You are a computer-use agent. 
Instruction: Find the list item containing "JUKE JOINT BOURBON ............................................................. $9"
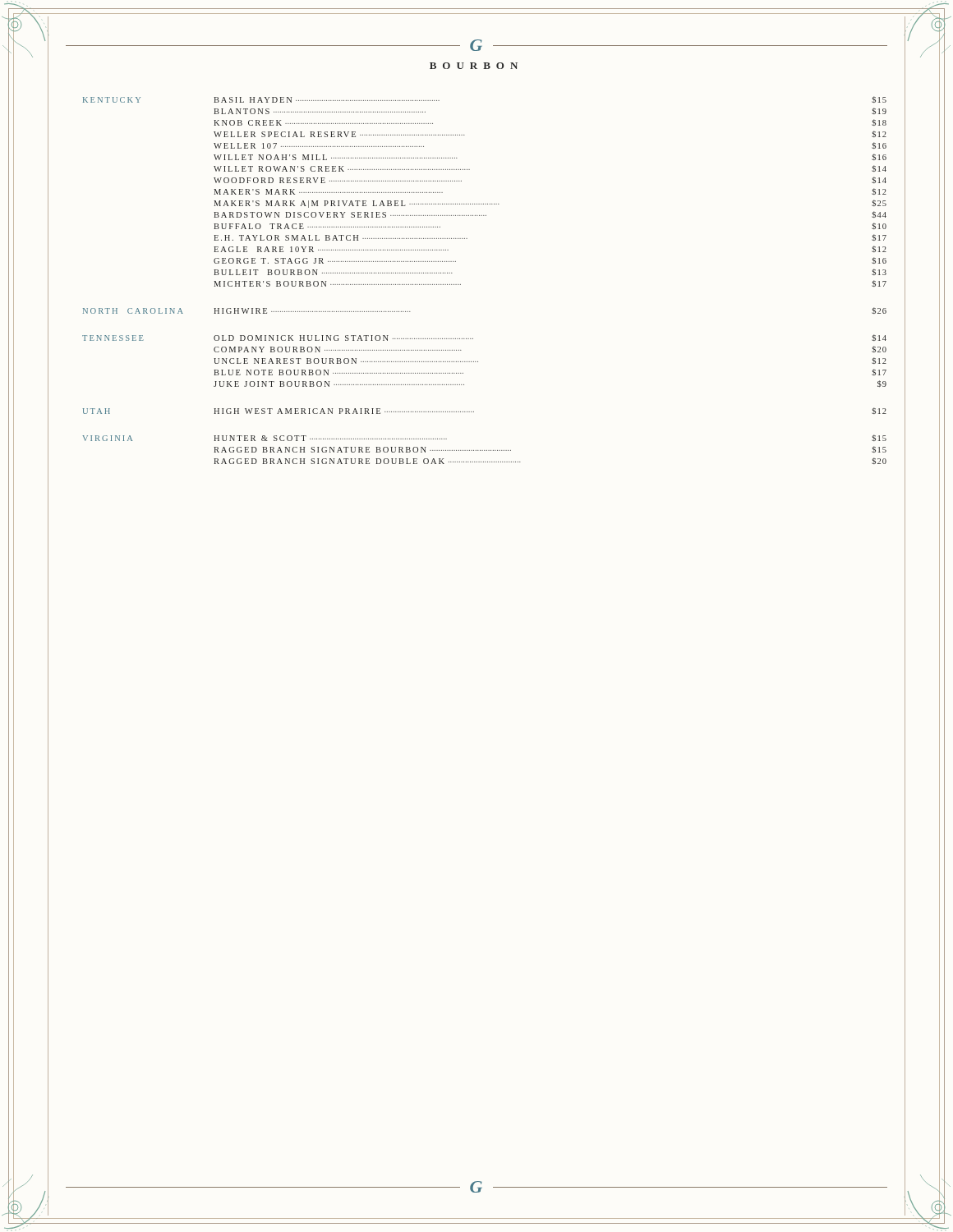(327, 383)
